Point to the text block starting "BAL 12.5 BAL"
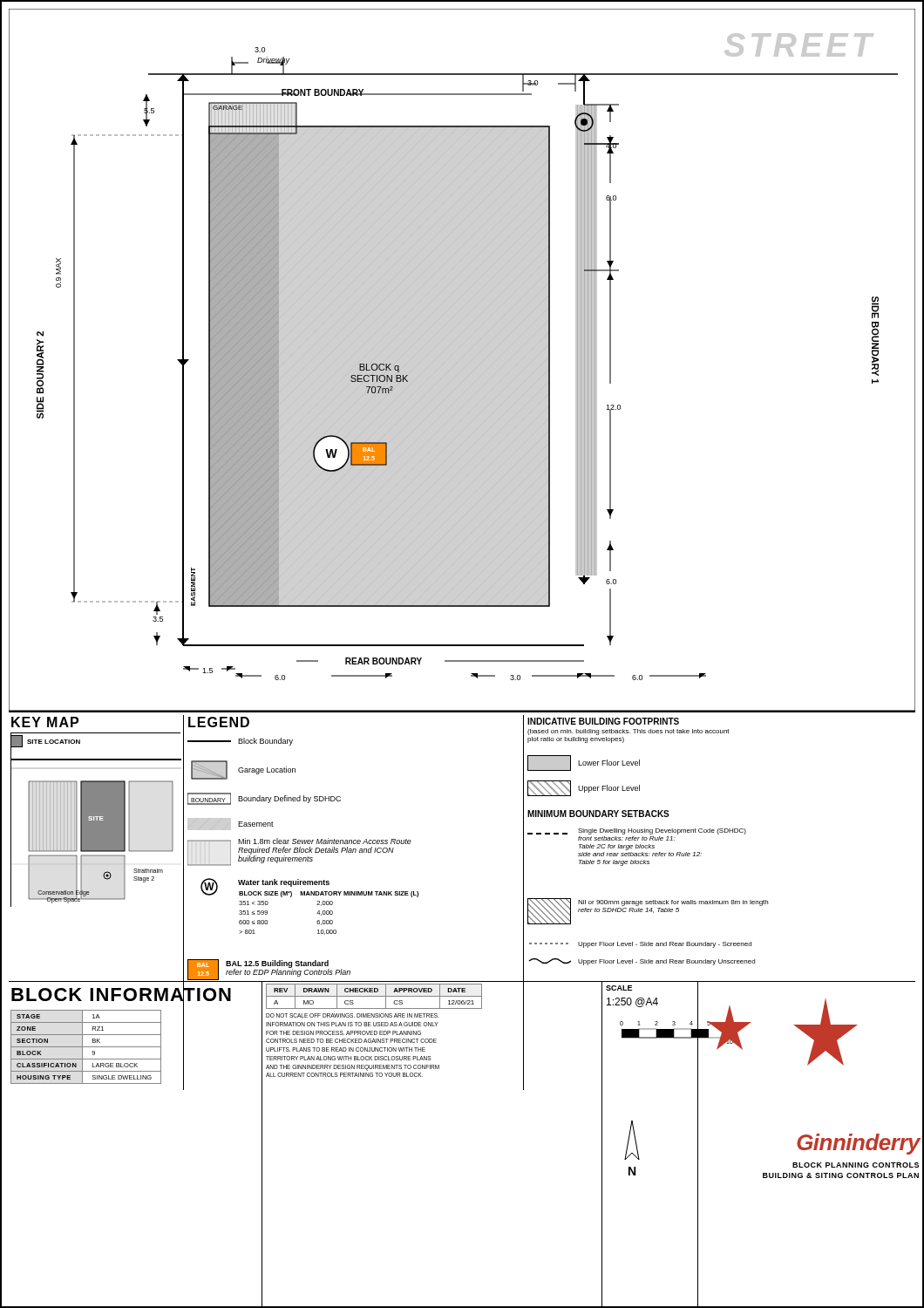This screenshot has height=1308, width=924. click(269, 970)
